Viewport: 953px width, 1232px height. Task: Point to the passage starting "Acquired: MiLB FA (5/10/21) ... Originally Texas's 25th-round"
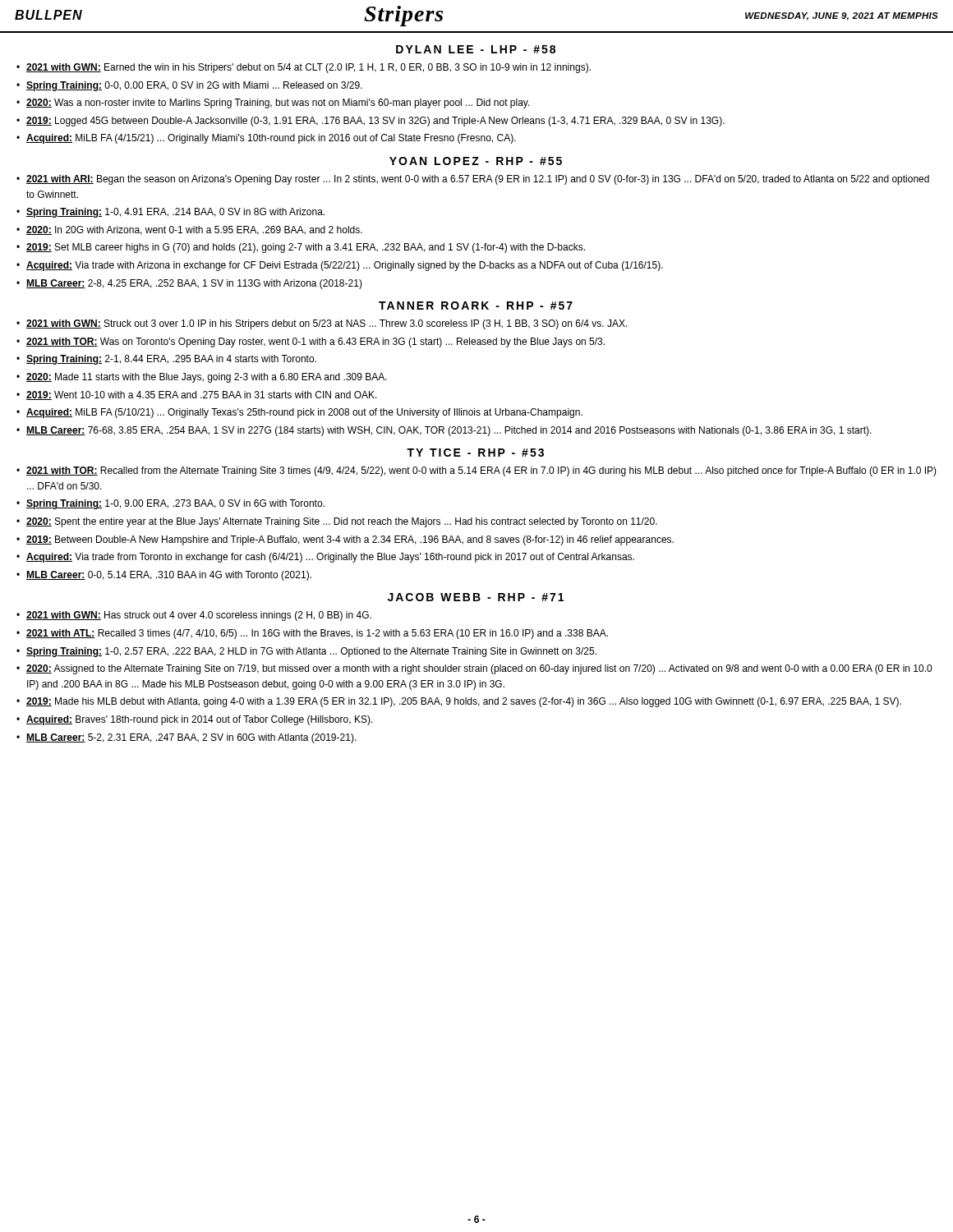tap(305, 412)
